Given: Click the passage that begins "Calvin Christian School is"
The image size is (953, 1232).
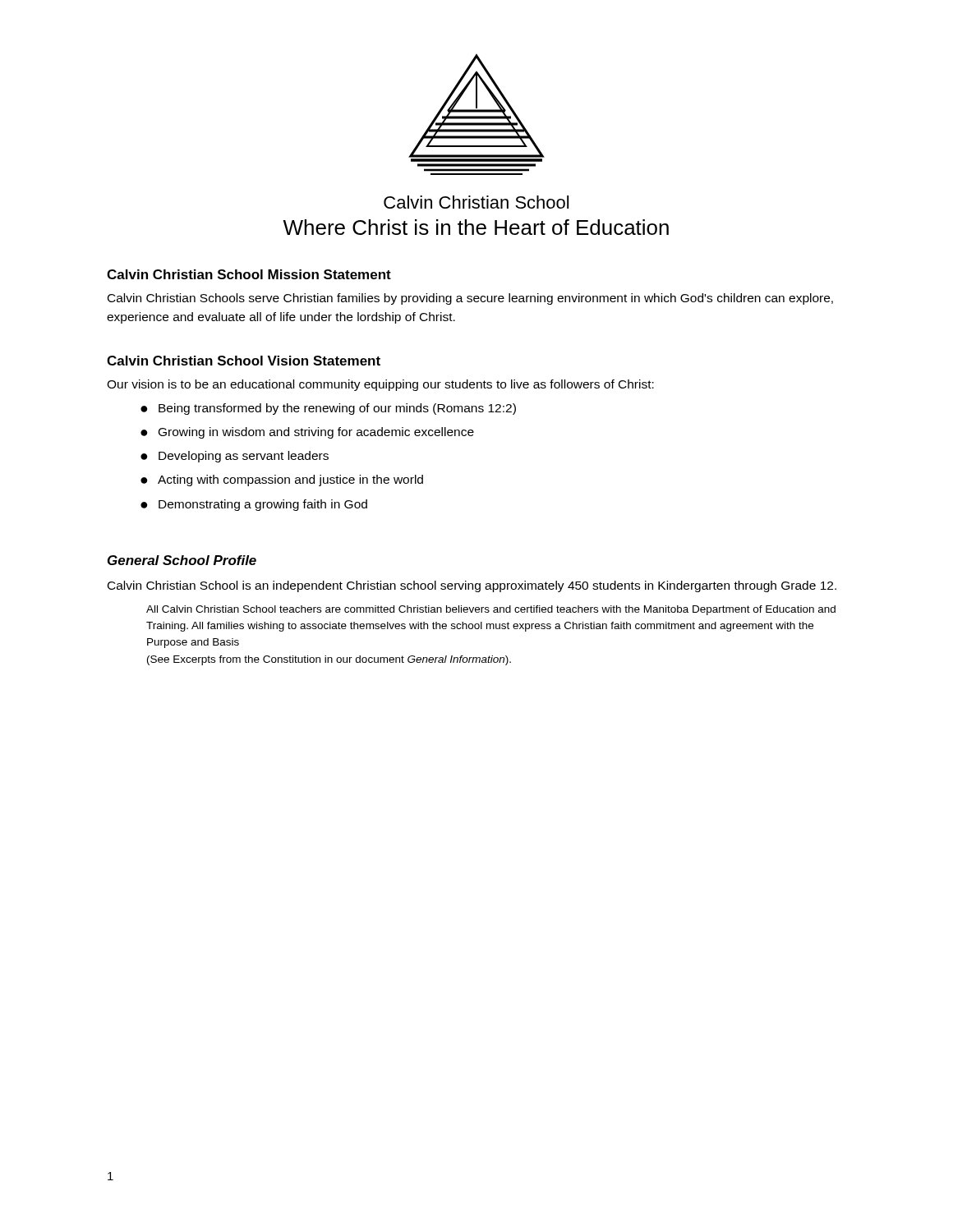Looking at the screenshot, I should [x=472, y=585].
